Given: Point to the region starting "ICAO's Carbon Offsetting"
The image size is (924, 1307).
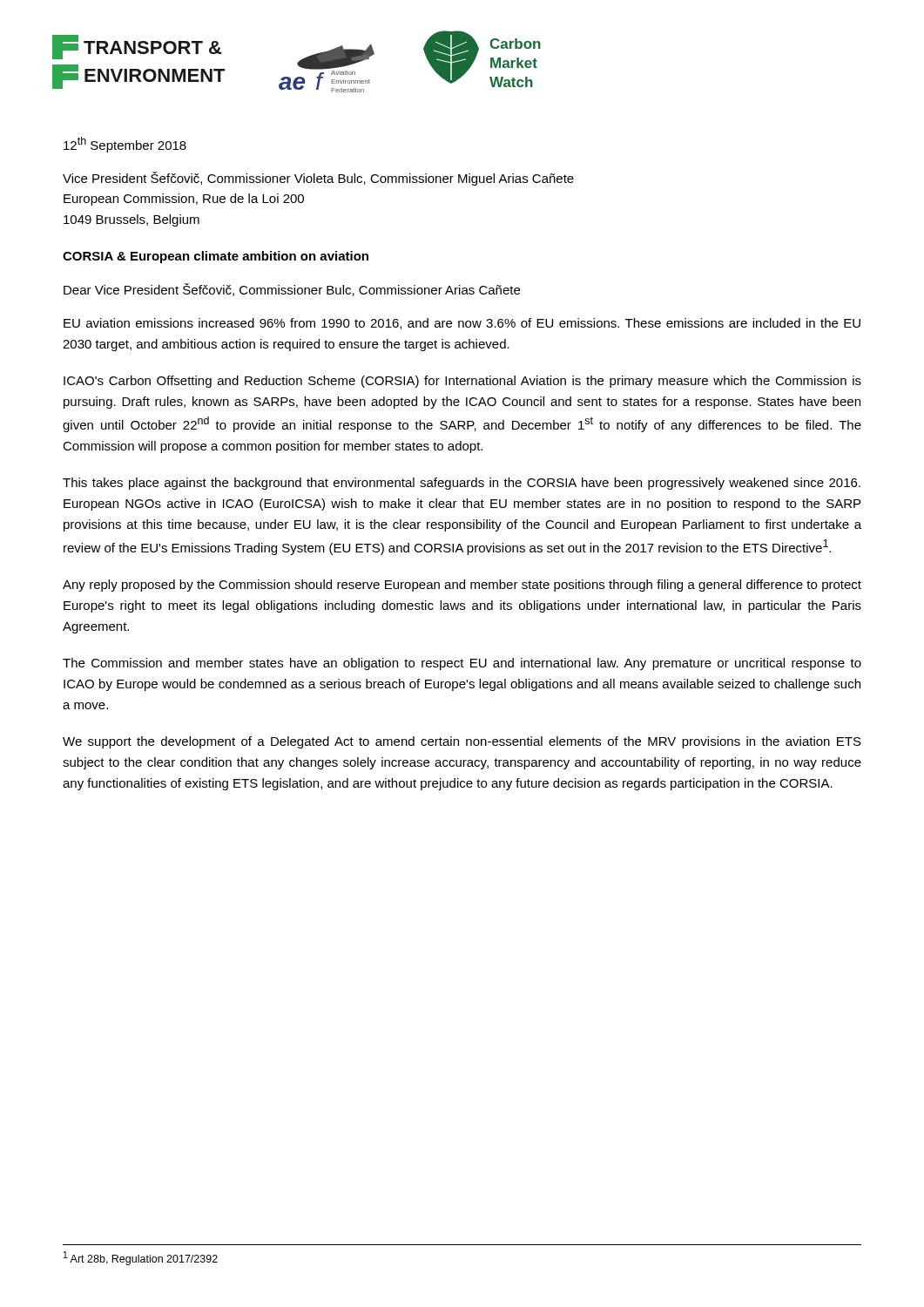Looking at the screenshot, I should coord(462,413).
